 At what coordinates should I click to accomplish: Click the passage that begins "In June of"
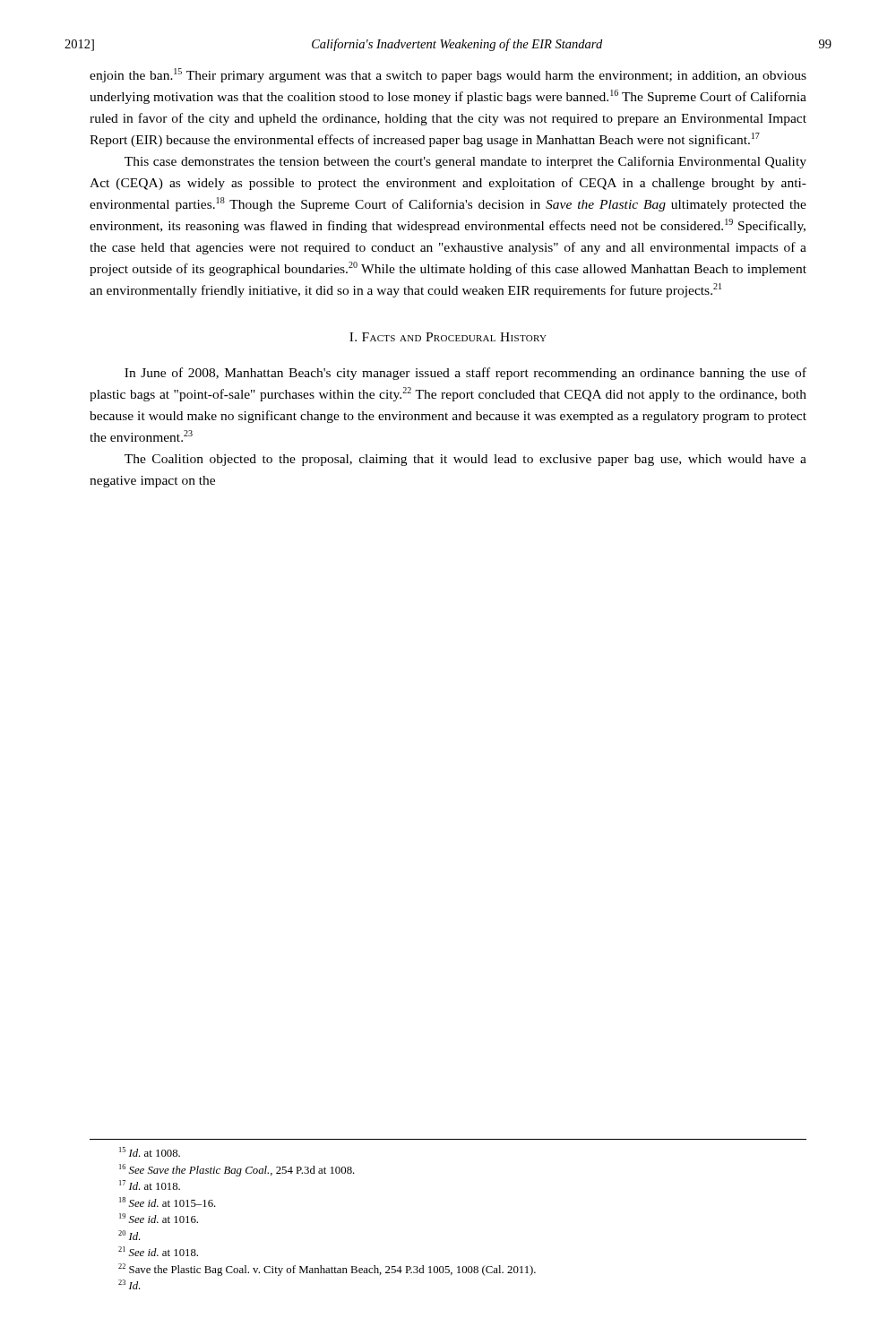click(x=448, y=405)
